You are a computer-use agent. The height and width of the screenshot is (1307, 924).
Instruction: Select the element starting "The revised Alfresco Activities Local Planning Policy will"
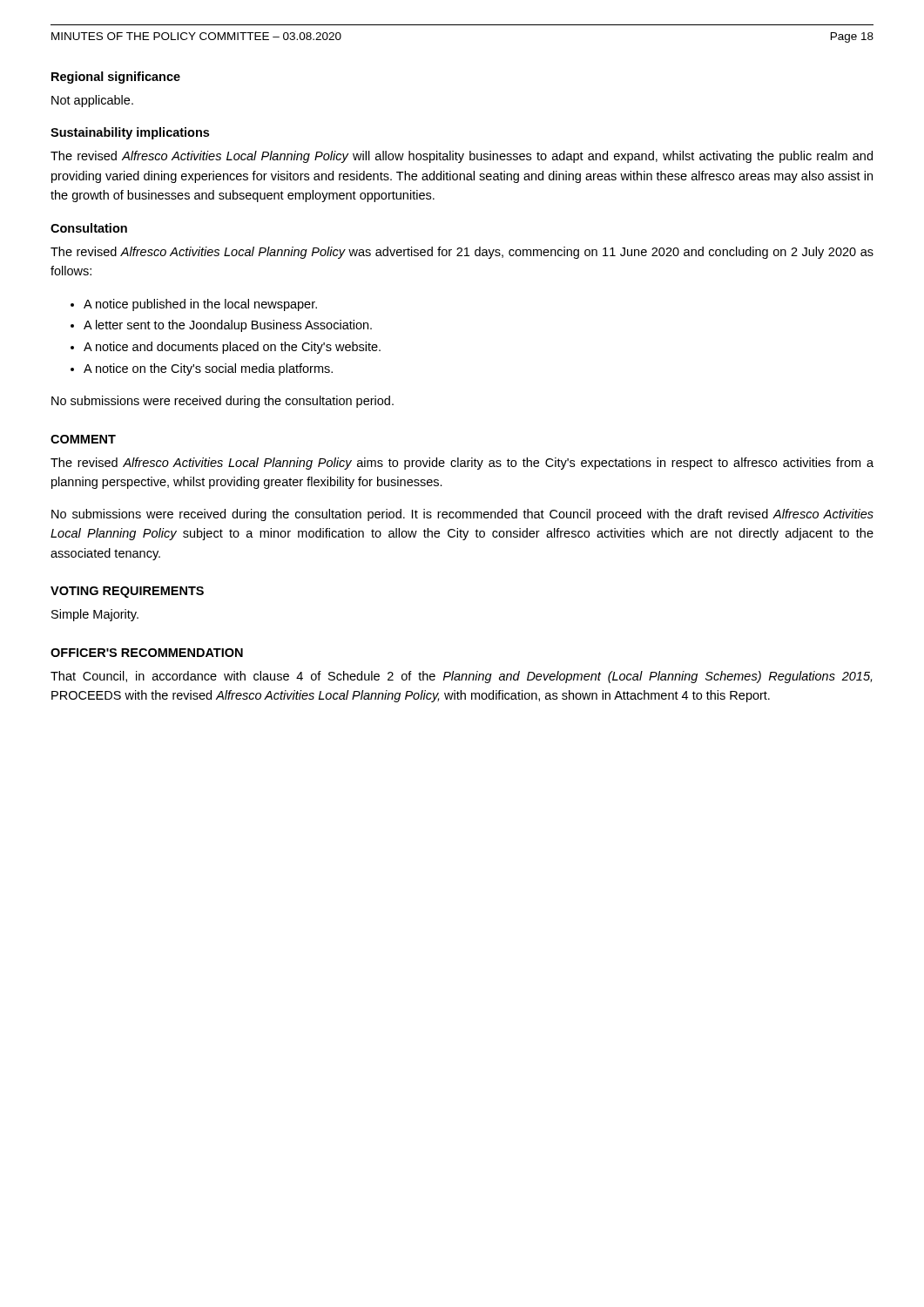coord(462,176)
